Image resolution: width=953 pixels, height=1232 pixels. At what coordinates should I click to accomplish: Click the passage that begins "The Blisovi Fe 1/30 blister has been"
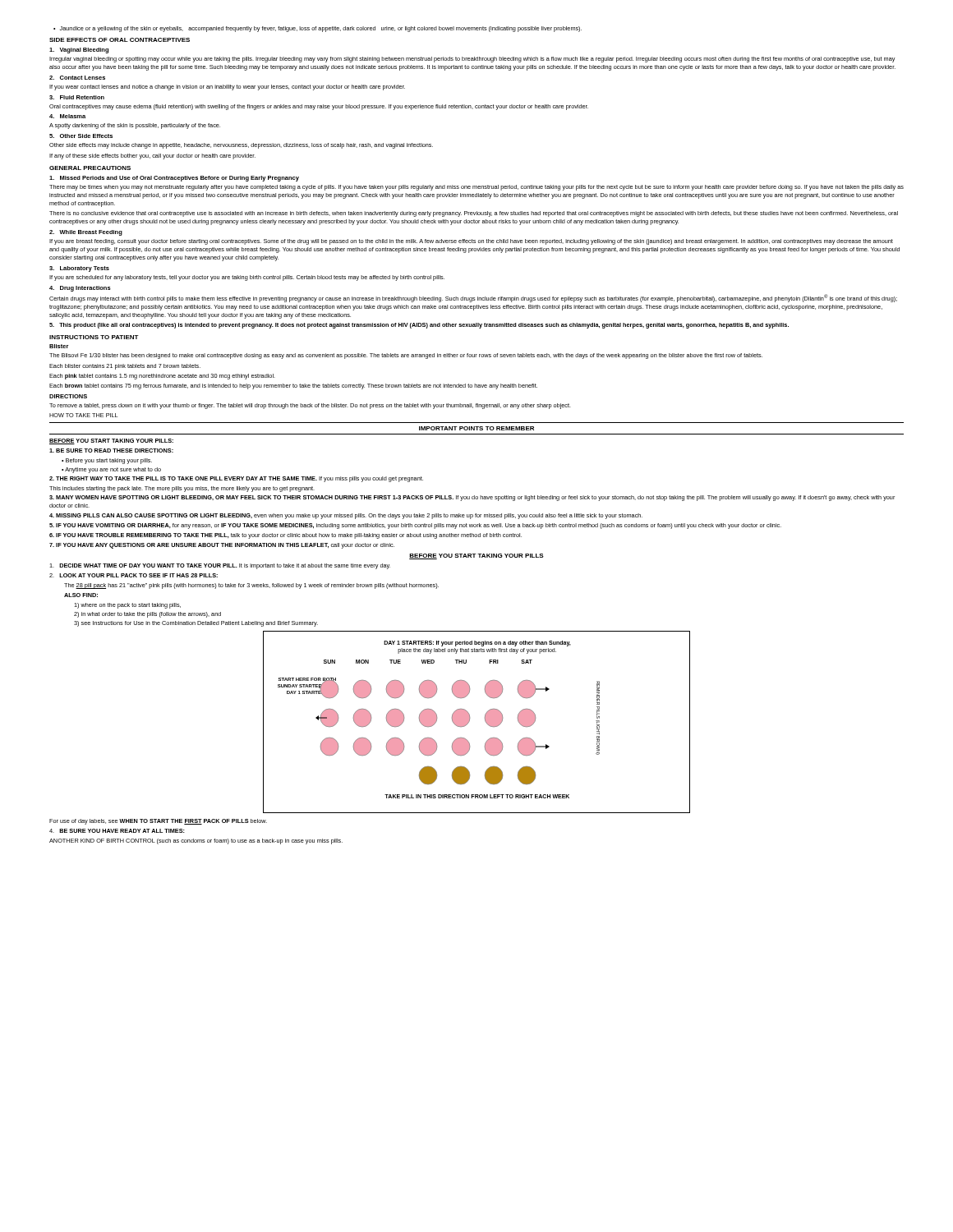coord(406,355)
